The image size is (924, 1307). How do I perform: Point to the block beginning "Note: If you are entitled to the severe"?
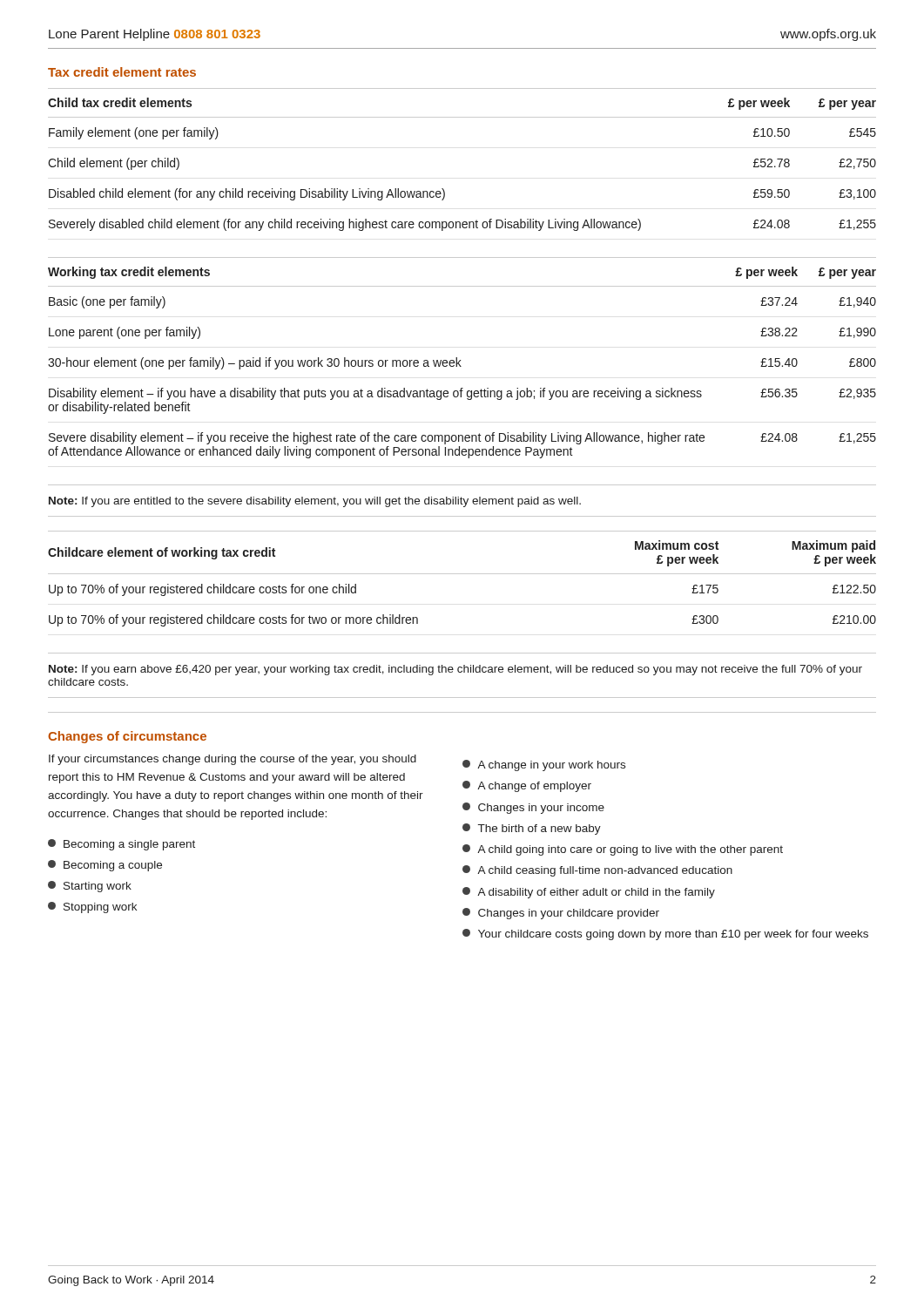click(315, 501)
